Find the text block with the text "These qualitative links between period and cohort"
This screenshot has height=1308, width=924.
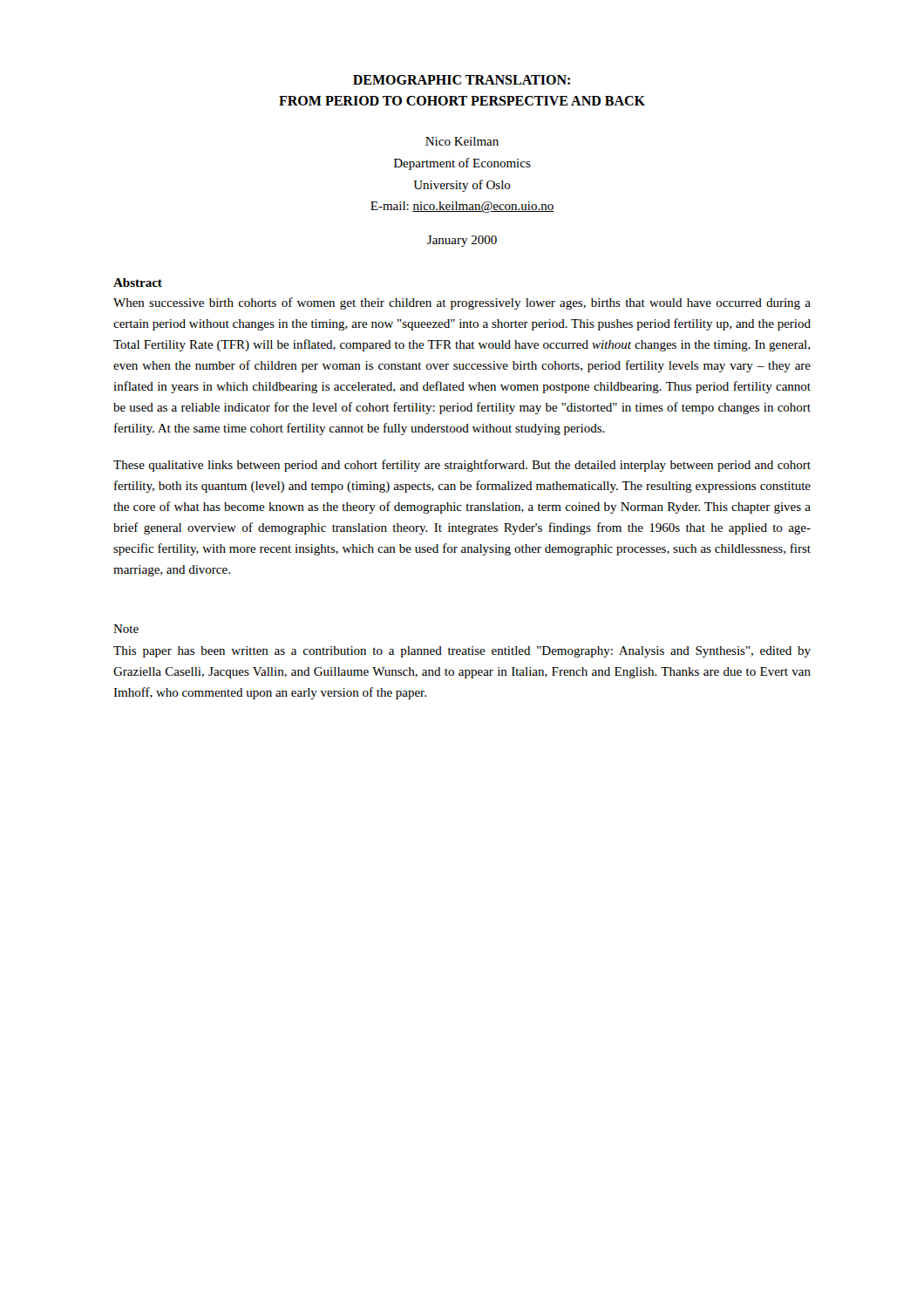(462, 517)
